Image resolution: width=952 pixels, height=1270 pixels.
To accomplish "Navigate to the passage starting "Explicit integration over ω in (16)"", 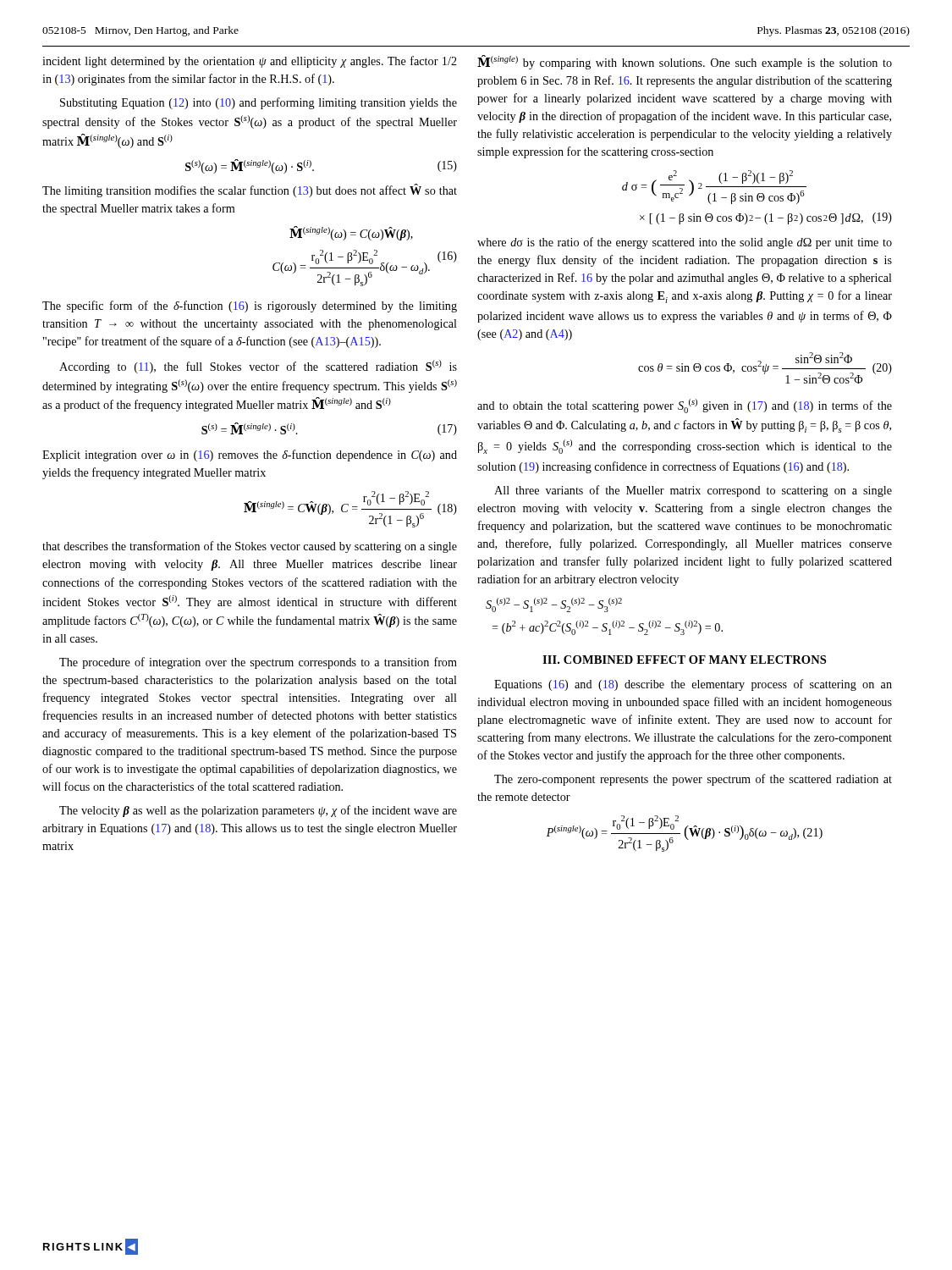I will [250, 464].
